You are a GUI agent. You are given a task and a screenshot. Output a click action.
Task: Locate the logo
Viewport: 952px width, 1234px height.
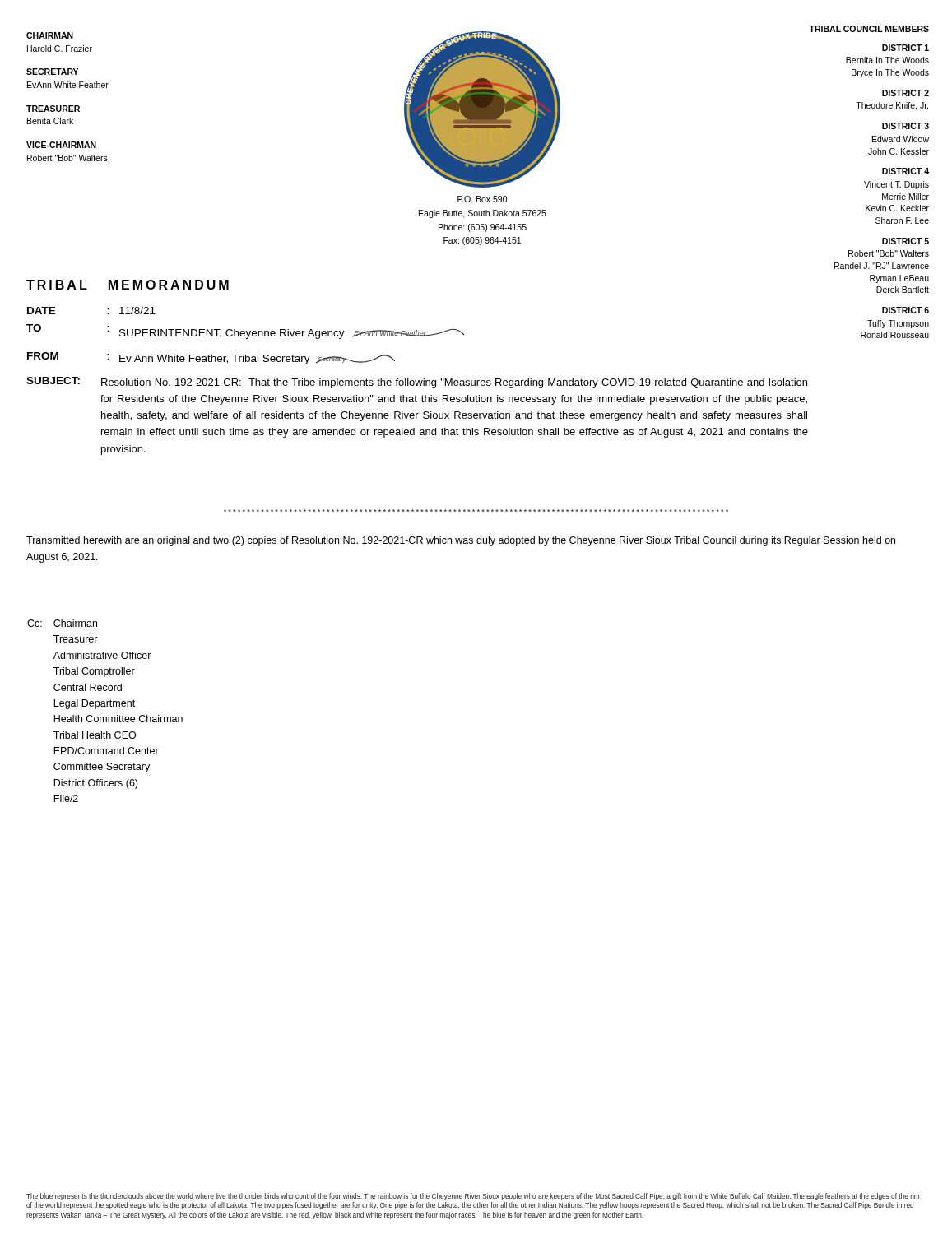coord(482,107)
